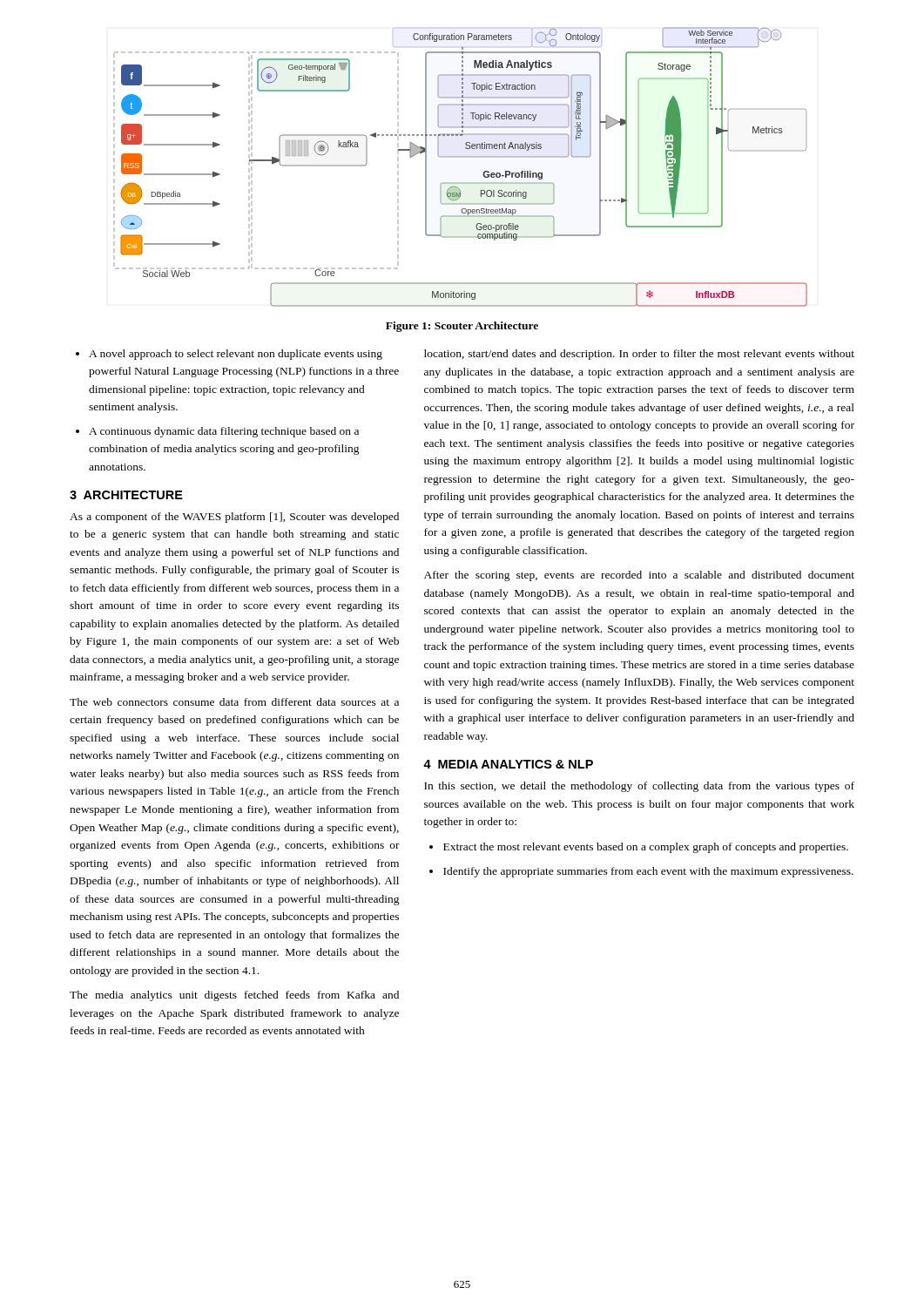Point to the block beginning "The web connectors consume data from different"
The height and width of the screenshot is (1307, 924).
click(x=234, y=836)
